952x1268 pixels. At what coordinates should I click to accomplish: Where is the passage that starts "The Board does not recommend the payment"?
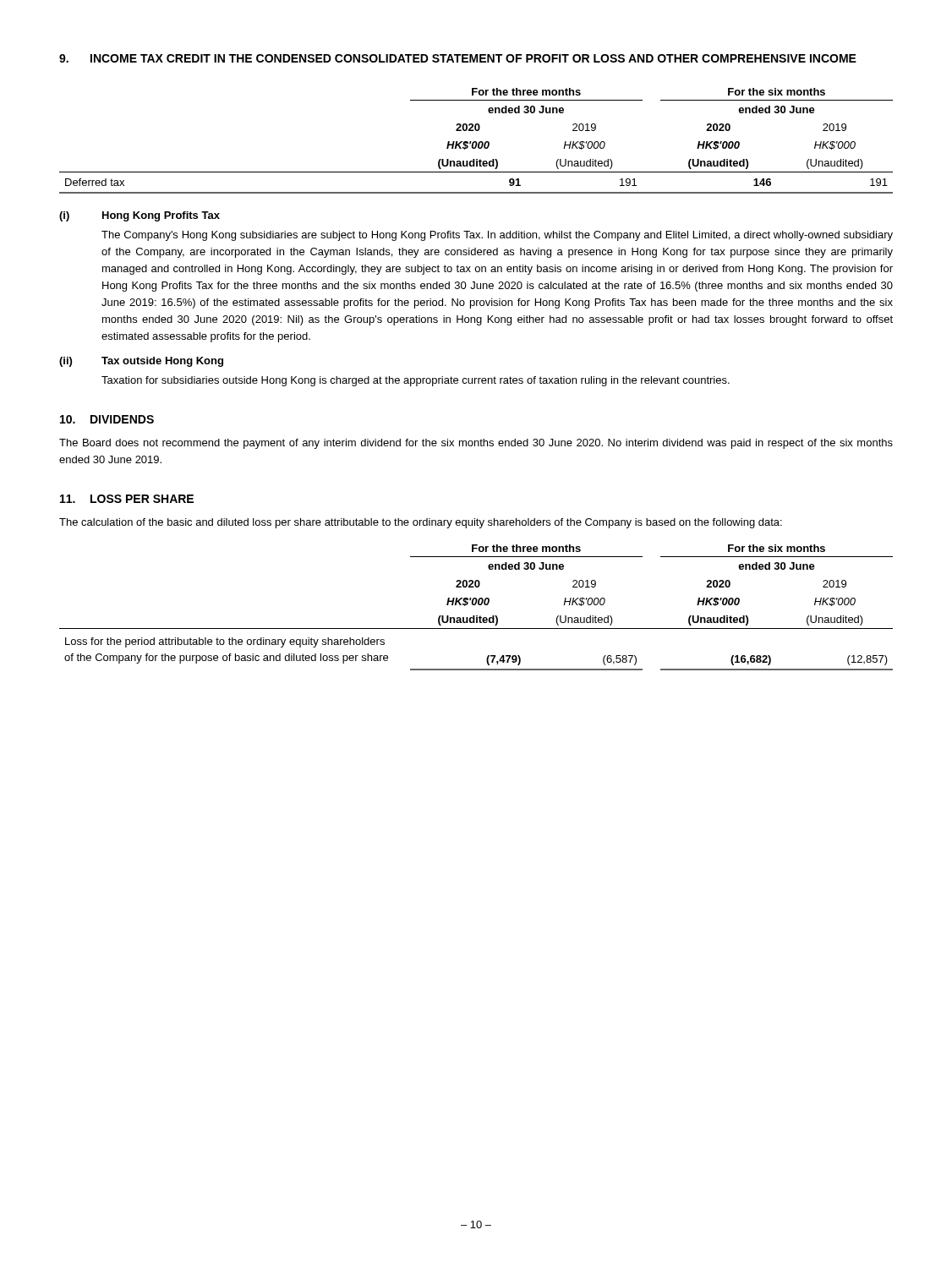[476, 451]
